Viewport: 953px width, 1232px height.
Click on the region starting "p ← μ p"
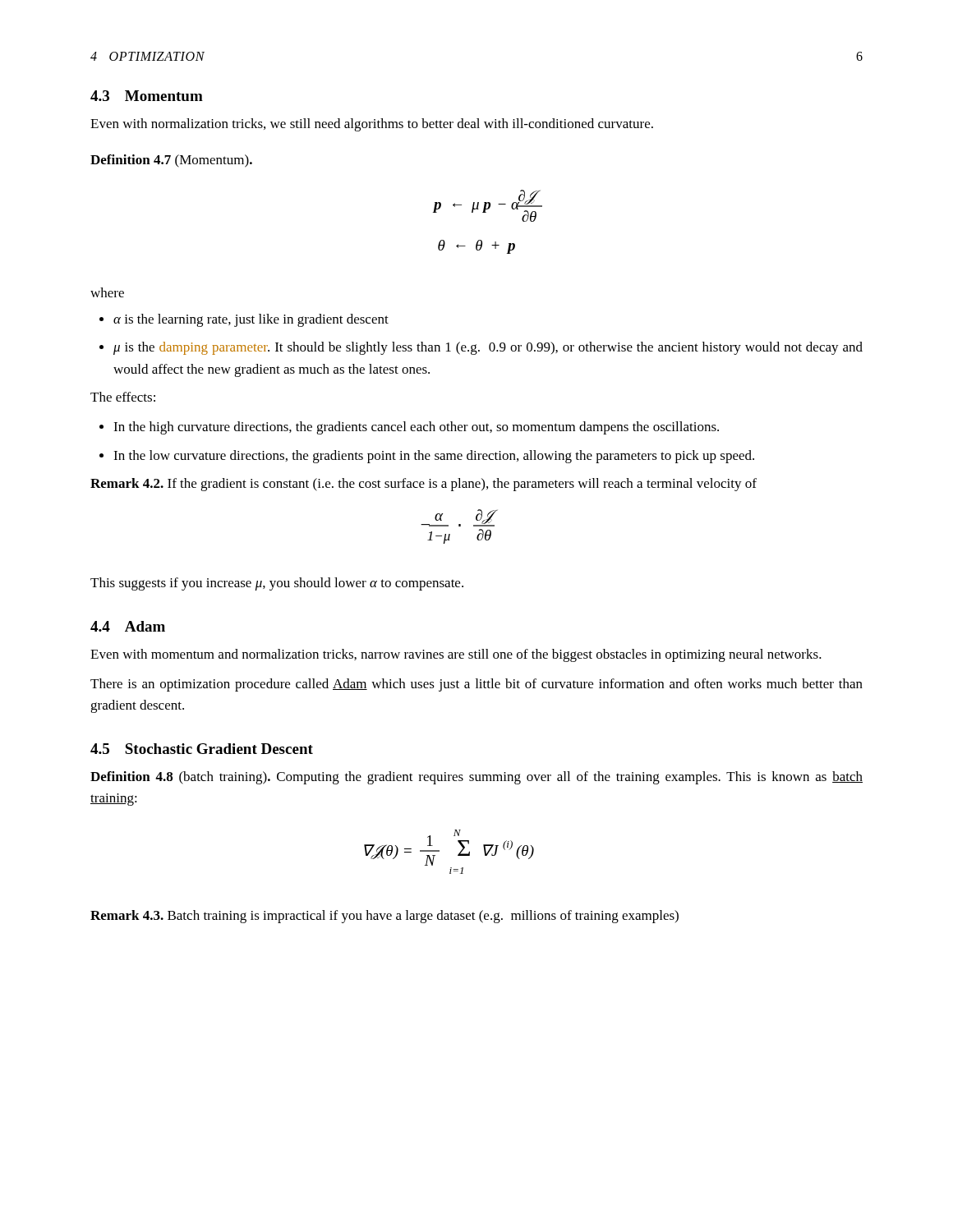coord(476,223)
